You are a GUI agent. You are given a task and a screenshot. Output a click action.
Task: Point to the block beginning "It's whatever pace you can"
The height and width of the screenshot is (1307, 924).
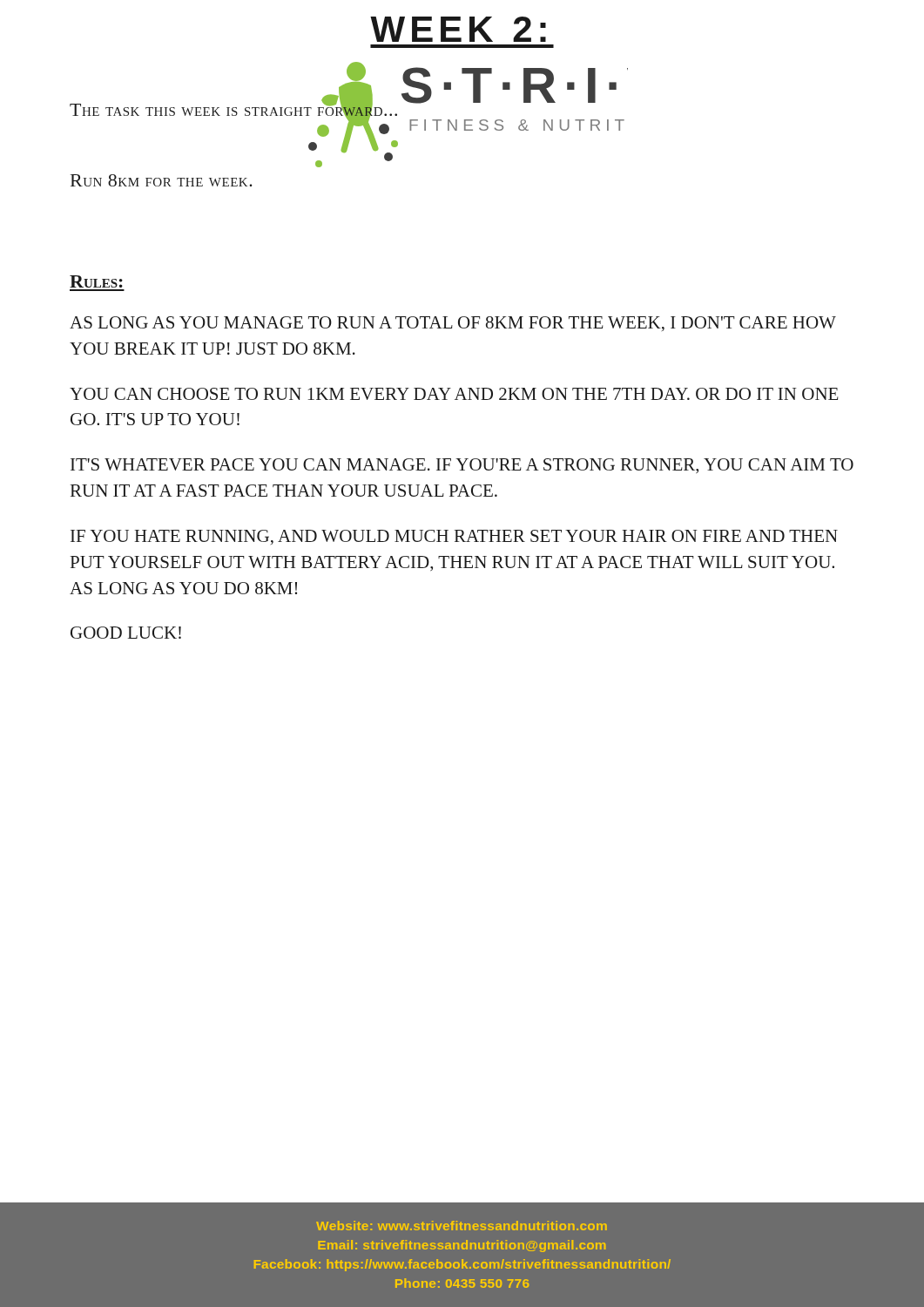coord(462,478)
